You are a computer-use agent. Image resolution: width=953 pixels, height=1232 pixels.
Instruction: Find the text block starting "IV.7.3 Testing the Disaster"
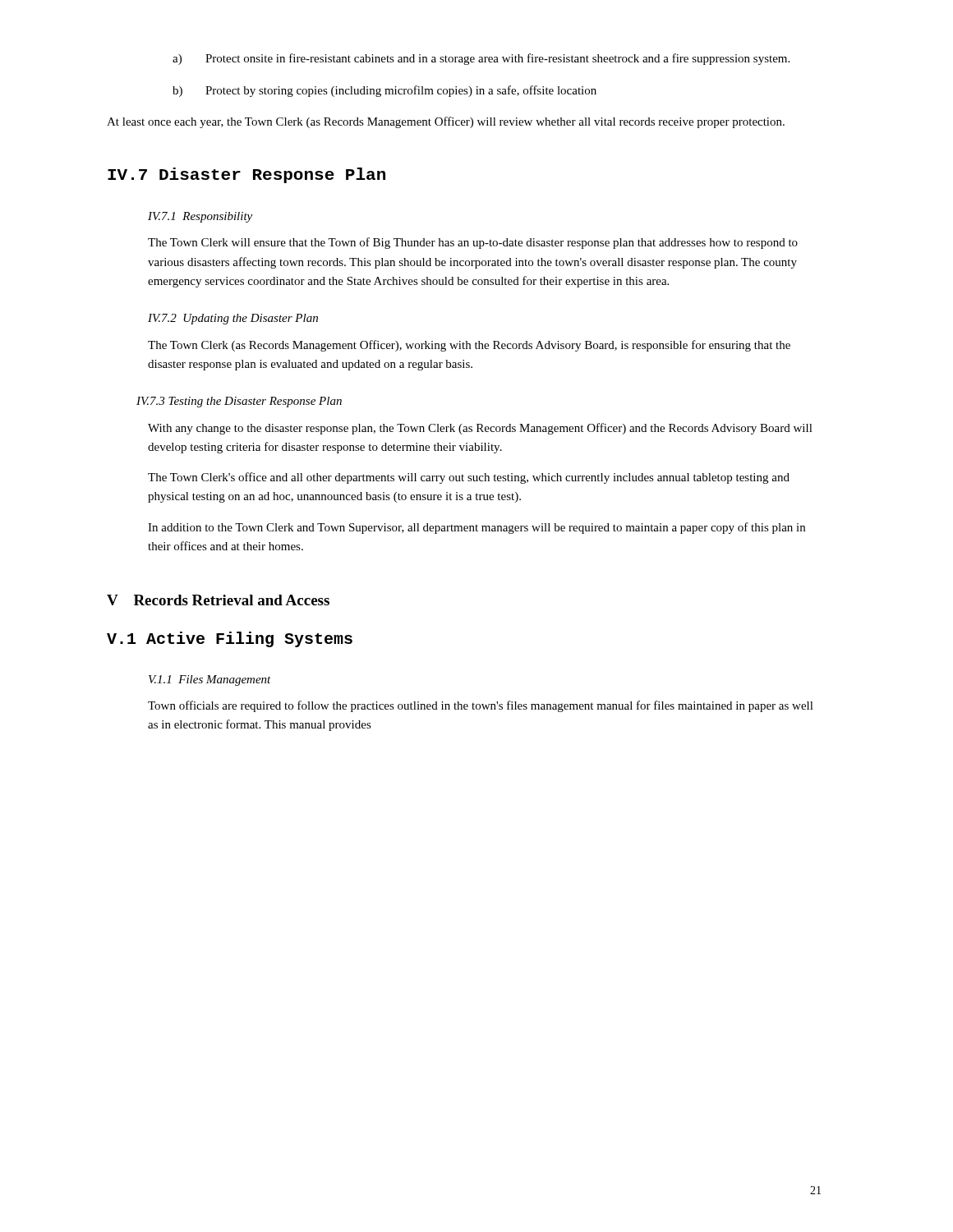point(239,401)
